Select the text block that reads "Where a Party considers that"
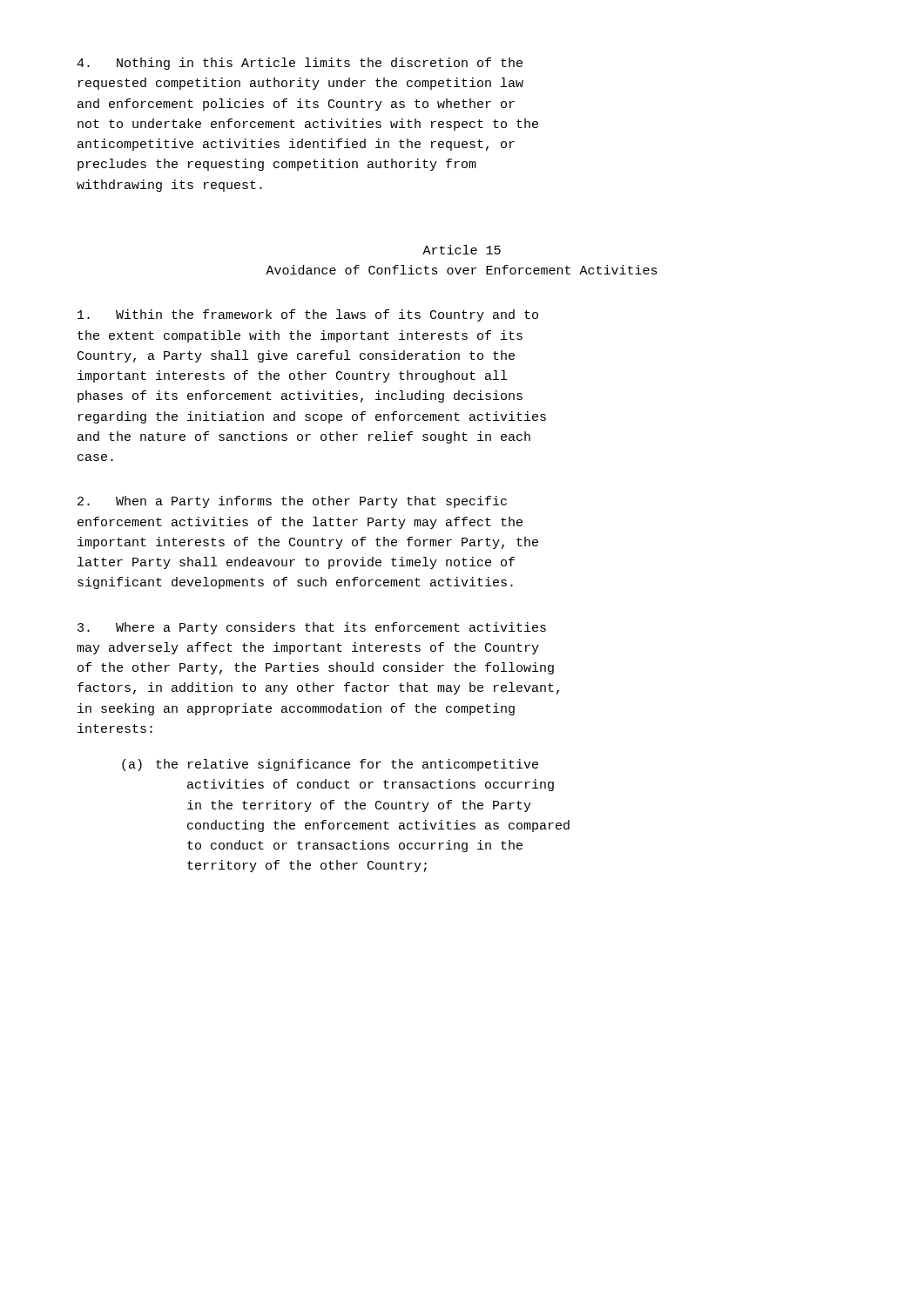924x1307 pixels. [320, 679]
